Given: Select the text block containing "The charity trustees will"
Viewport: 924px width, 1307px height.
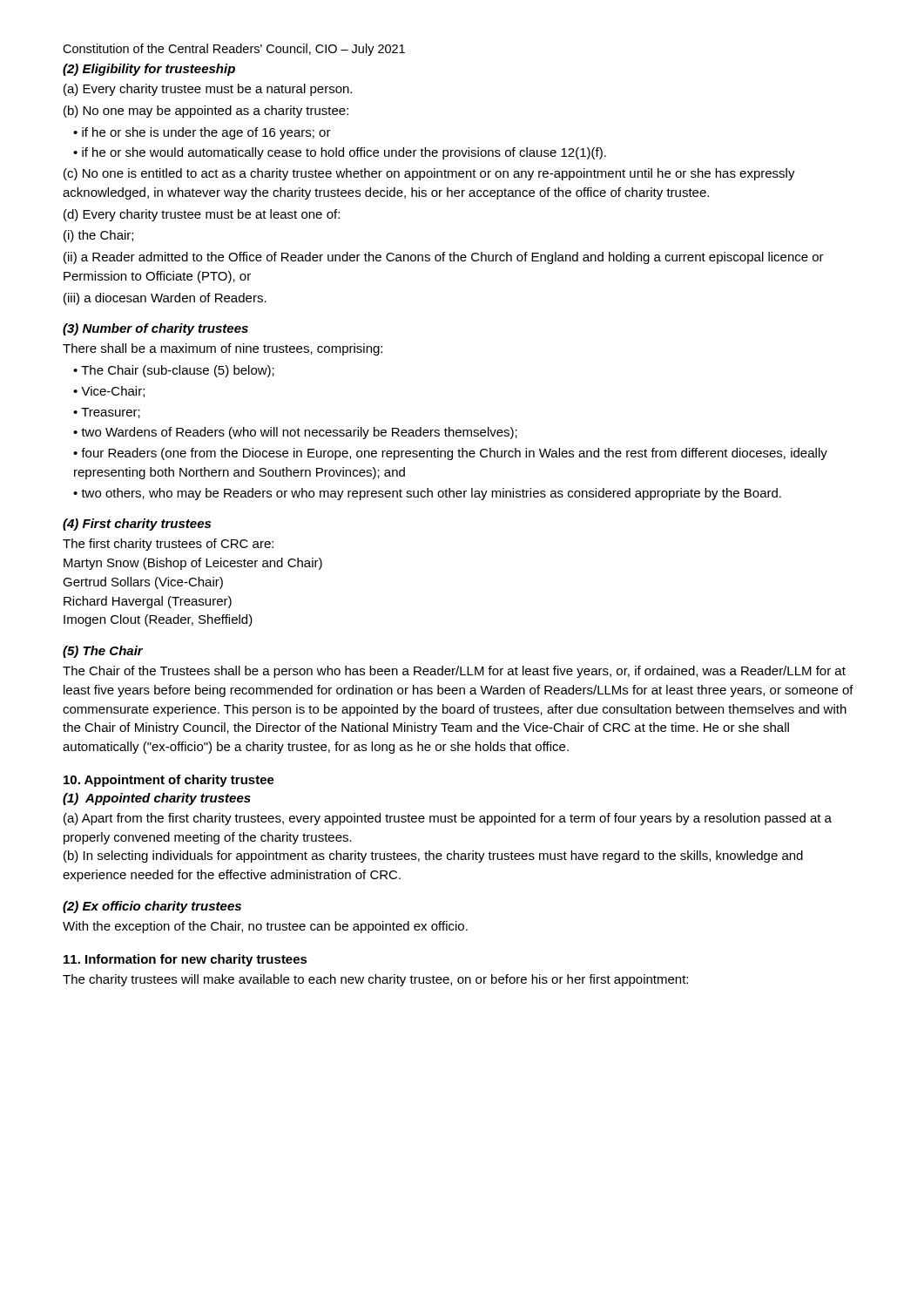Looking at the screenshot, I should pyautogui.click(x=376, y=978).
